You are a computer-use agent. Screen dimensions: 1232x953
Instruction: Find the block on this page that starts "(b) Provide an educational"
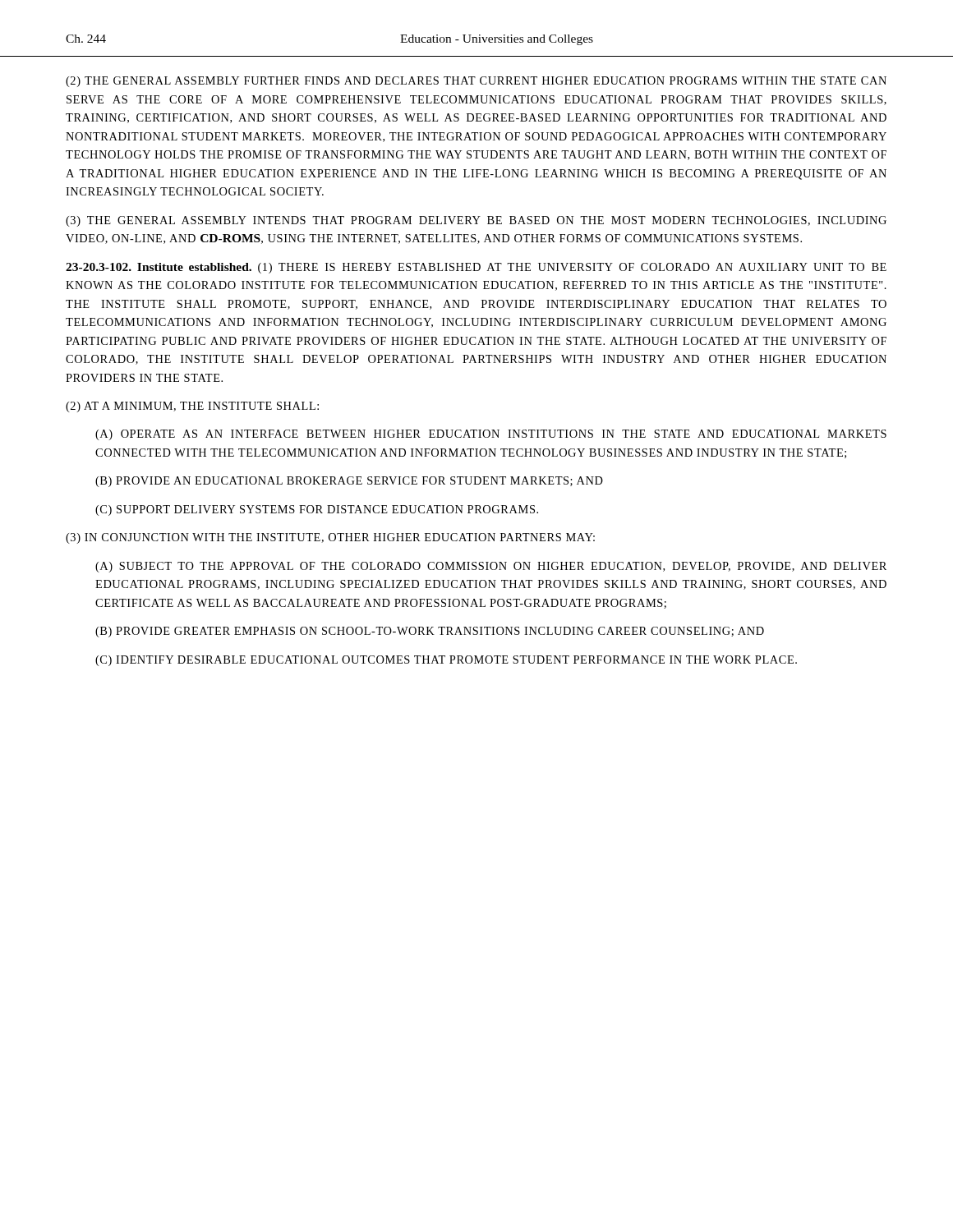tap(349, 481)
